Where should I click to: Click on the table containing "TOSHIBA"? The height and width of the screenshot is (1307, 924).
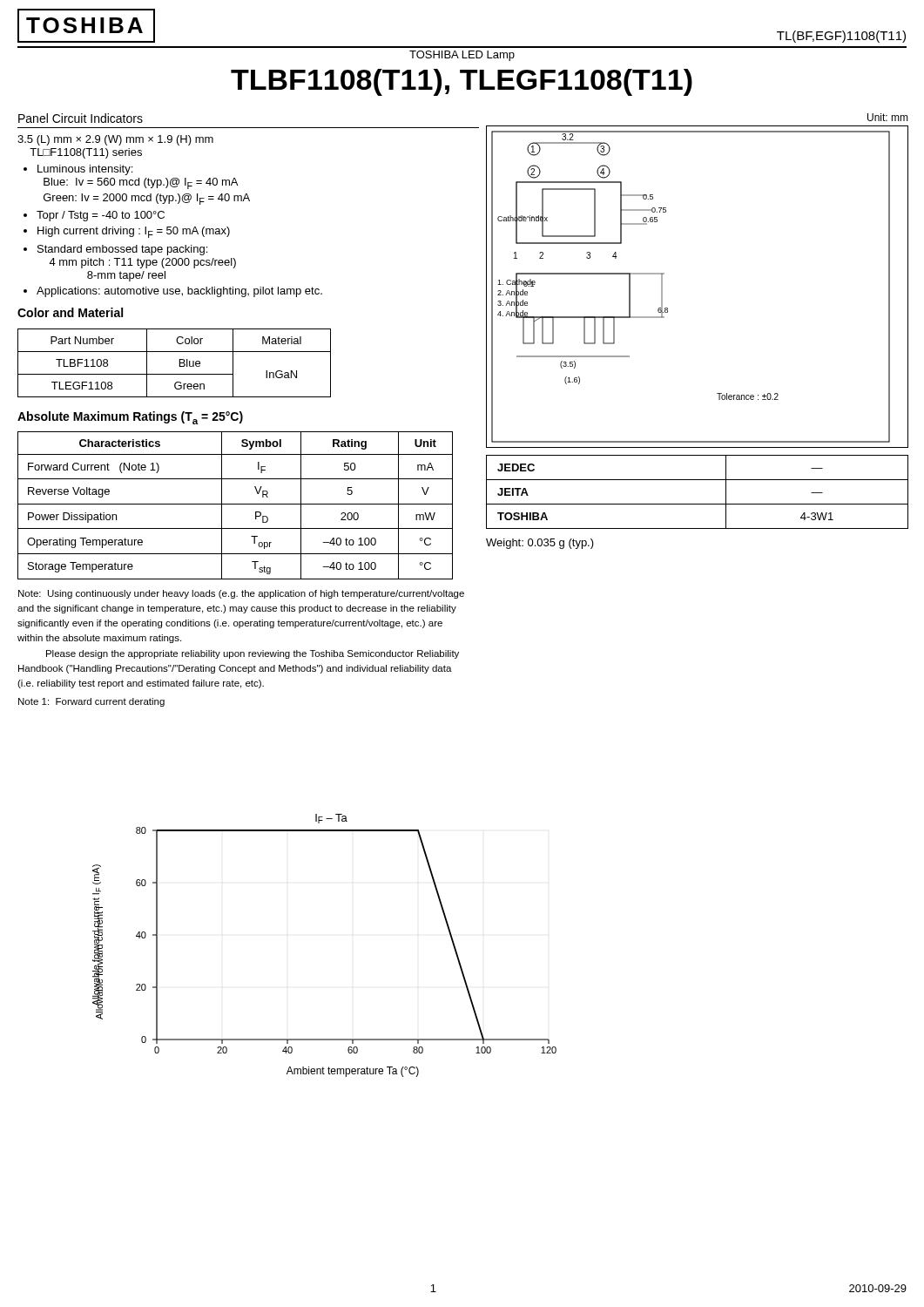coord(697,492)
